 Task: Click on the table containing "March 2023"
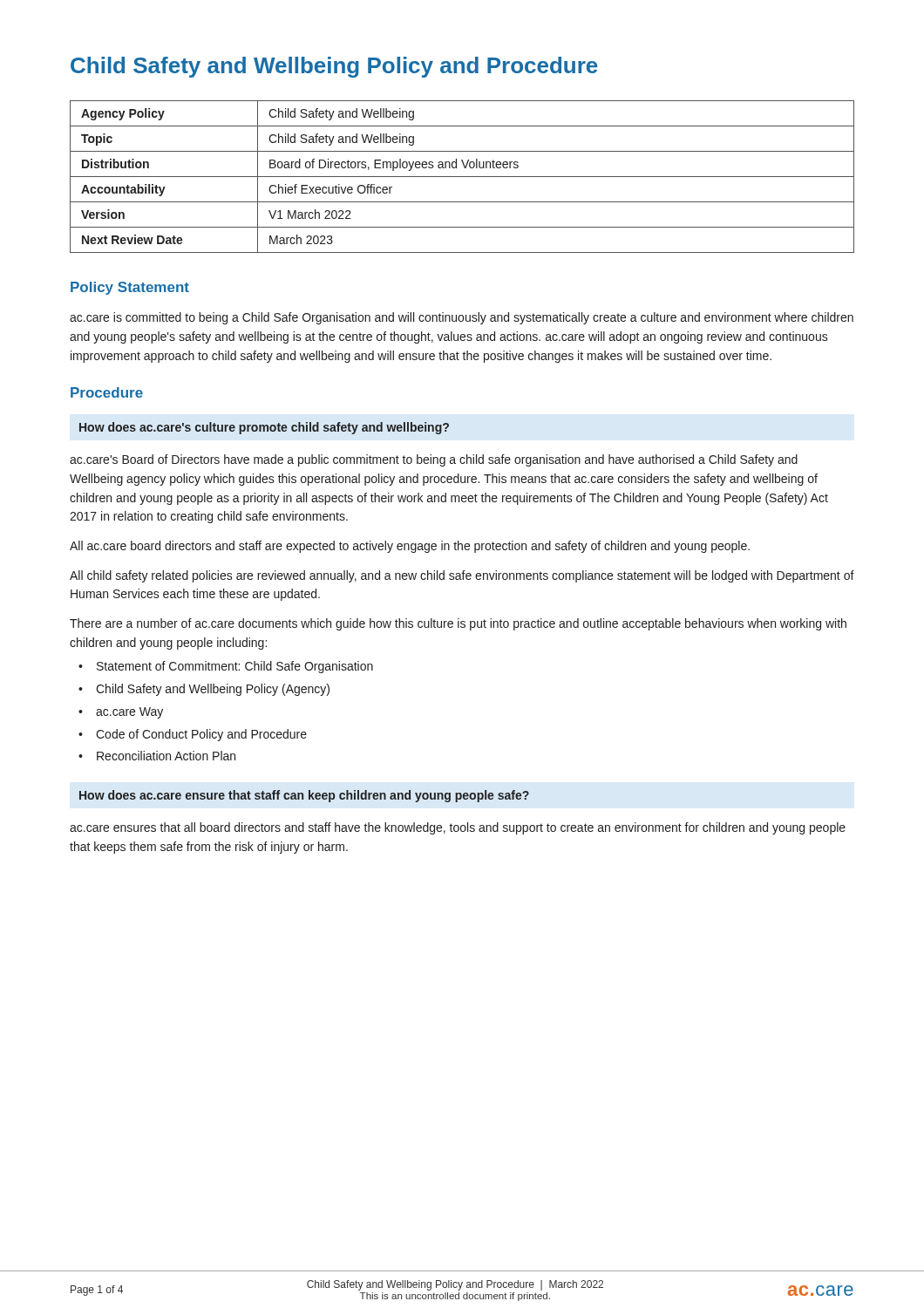click(462, 177)
